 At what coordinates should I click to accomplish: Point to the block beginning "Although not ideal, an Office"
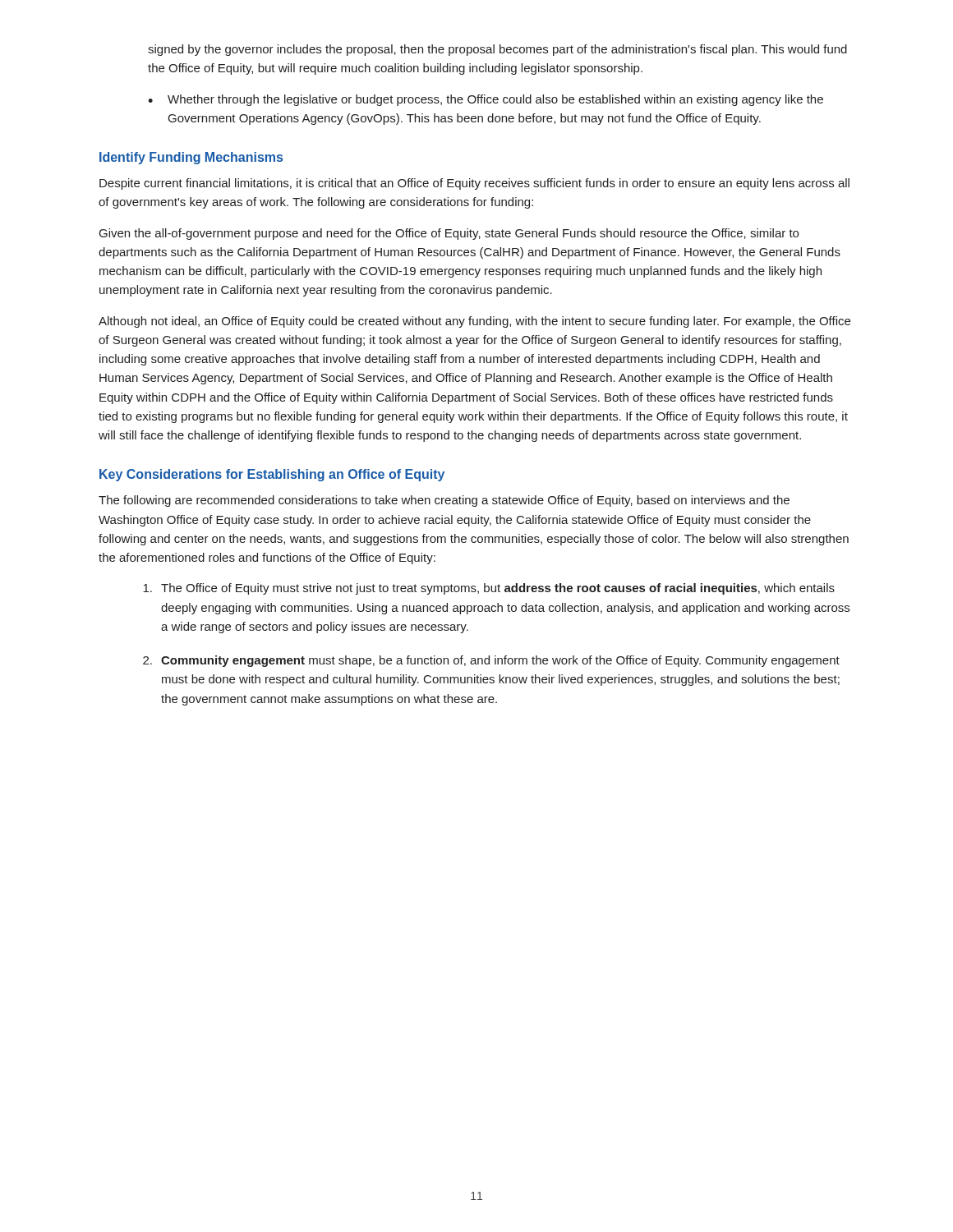pyautogui.click(x=475, y=378)
